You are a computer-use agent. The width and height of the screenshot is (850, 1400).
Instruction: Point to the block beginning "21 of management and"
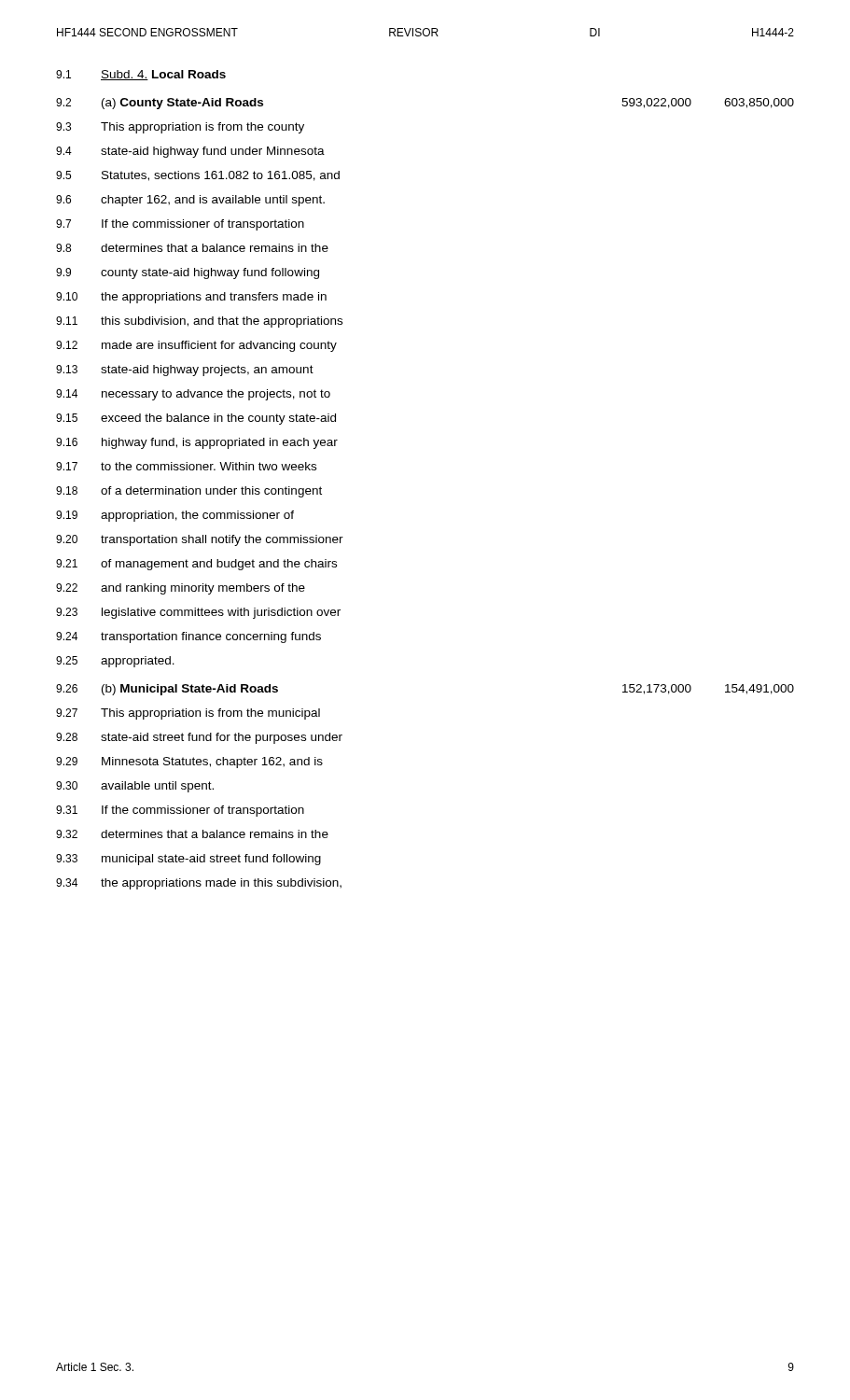click(x=196, y=565)
